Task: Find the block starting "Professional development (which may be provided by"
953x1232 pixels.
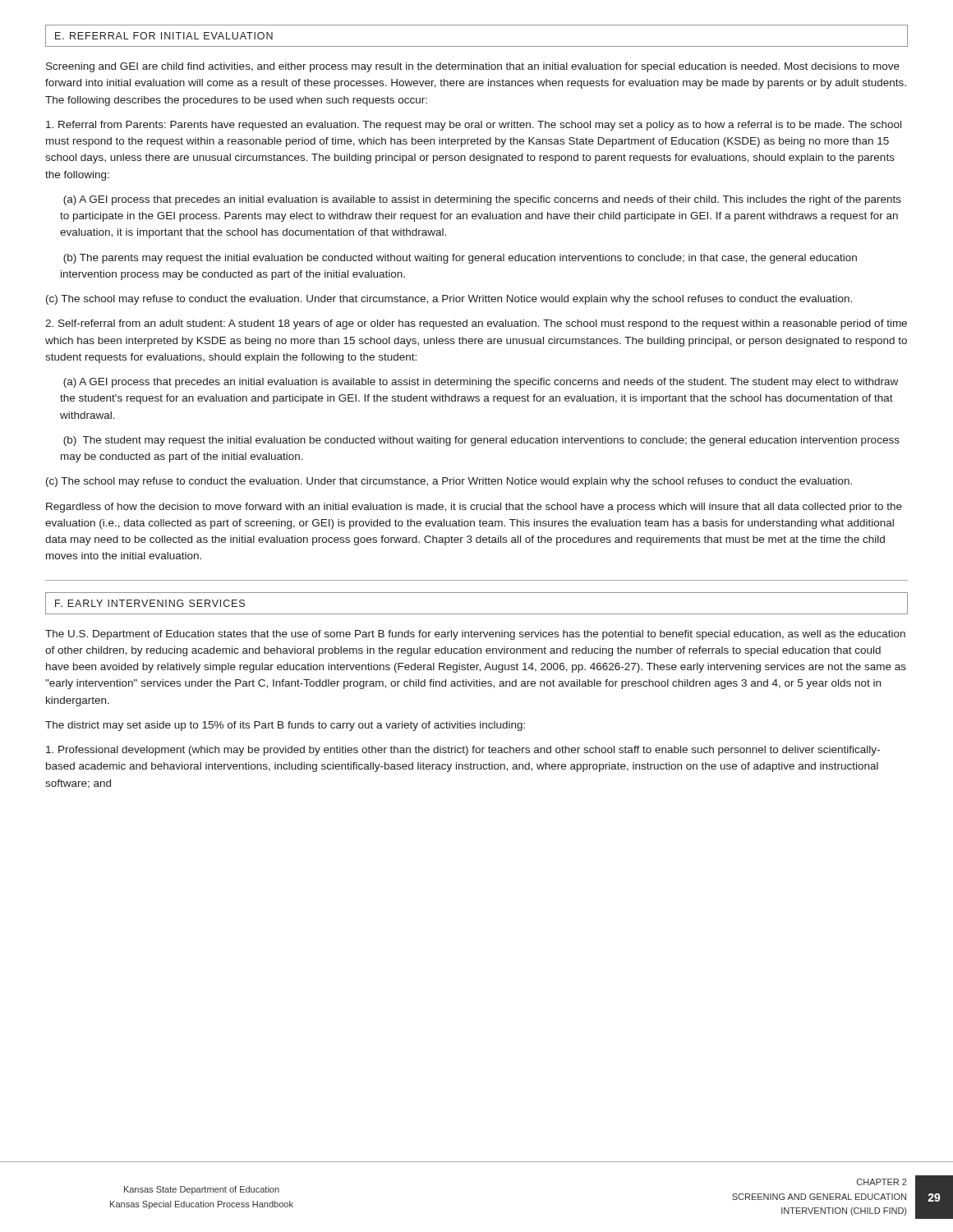Action: (x=463, y=766)
